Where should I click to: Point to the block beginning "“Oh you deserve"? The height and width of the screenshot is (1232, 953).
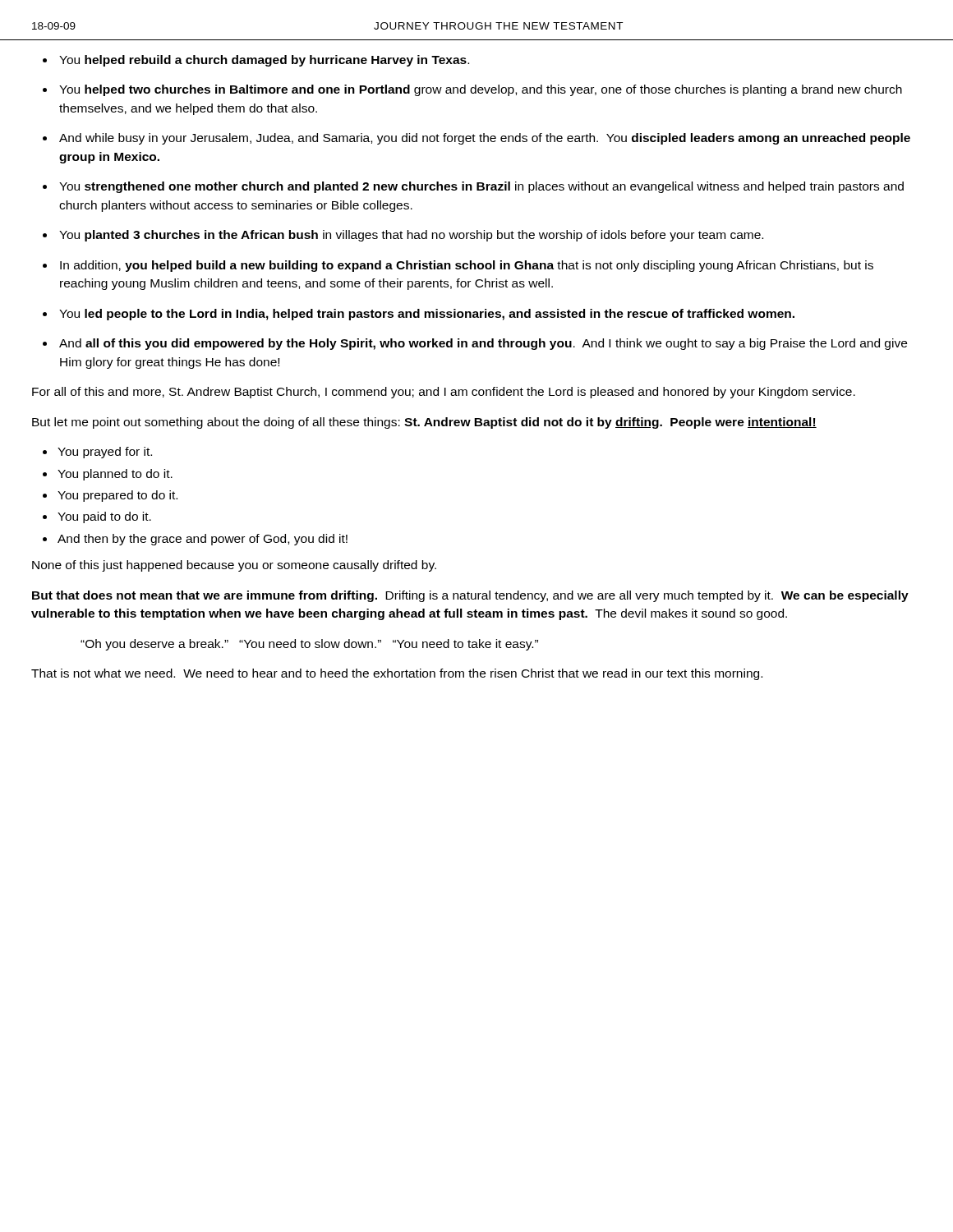[310, 643]
